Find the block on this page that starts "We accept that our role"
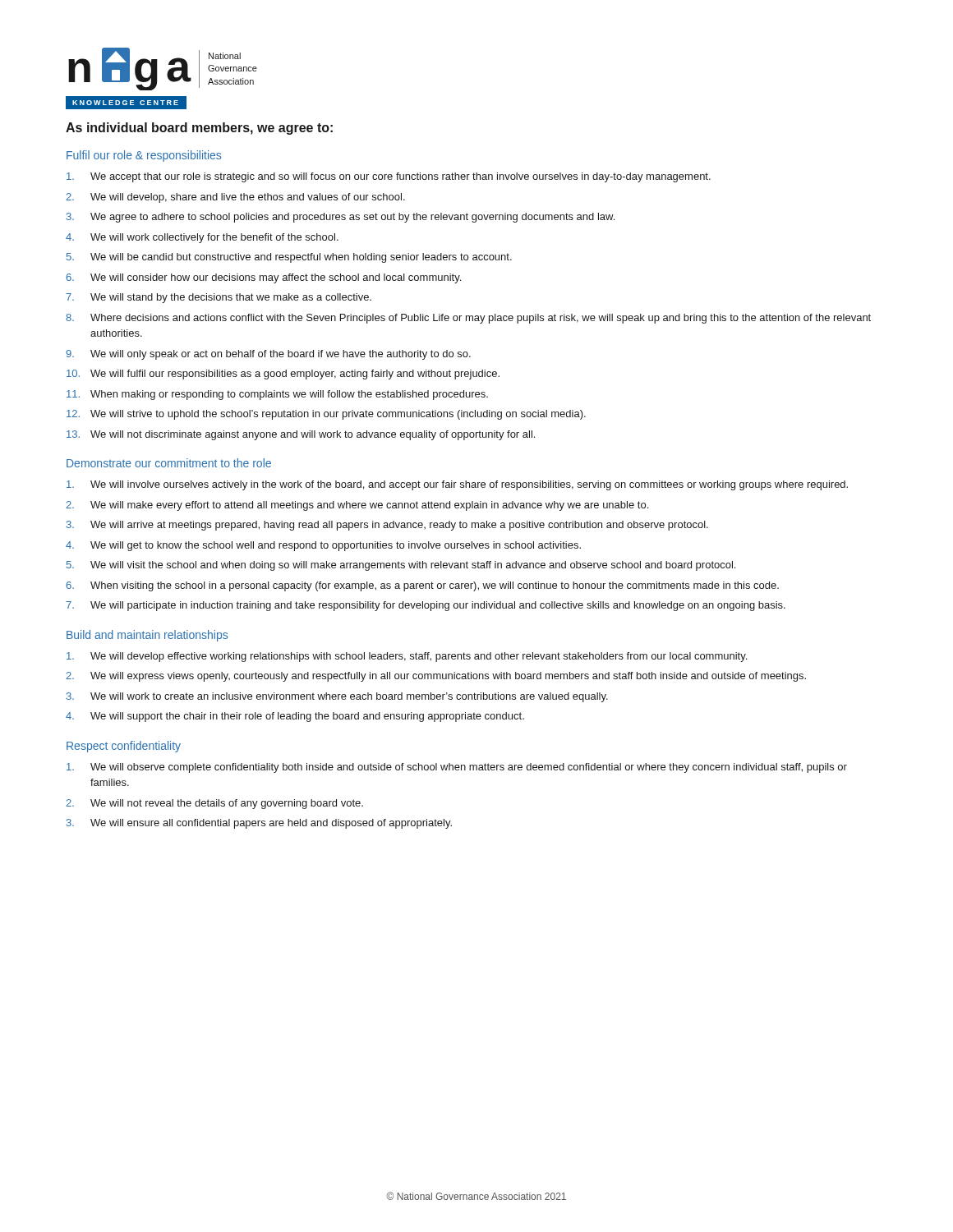This screenshot has width=953, height=1232. click(388, 176)
